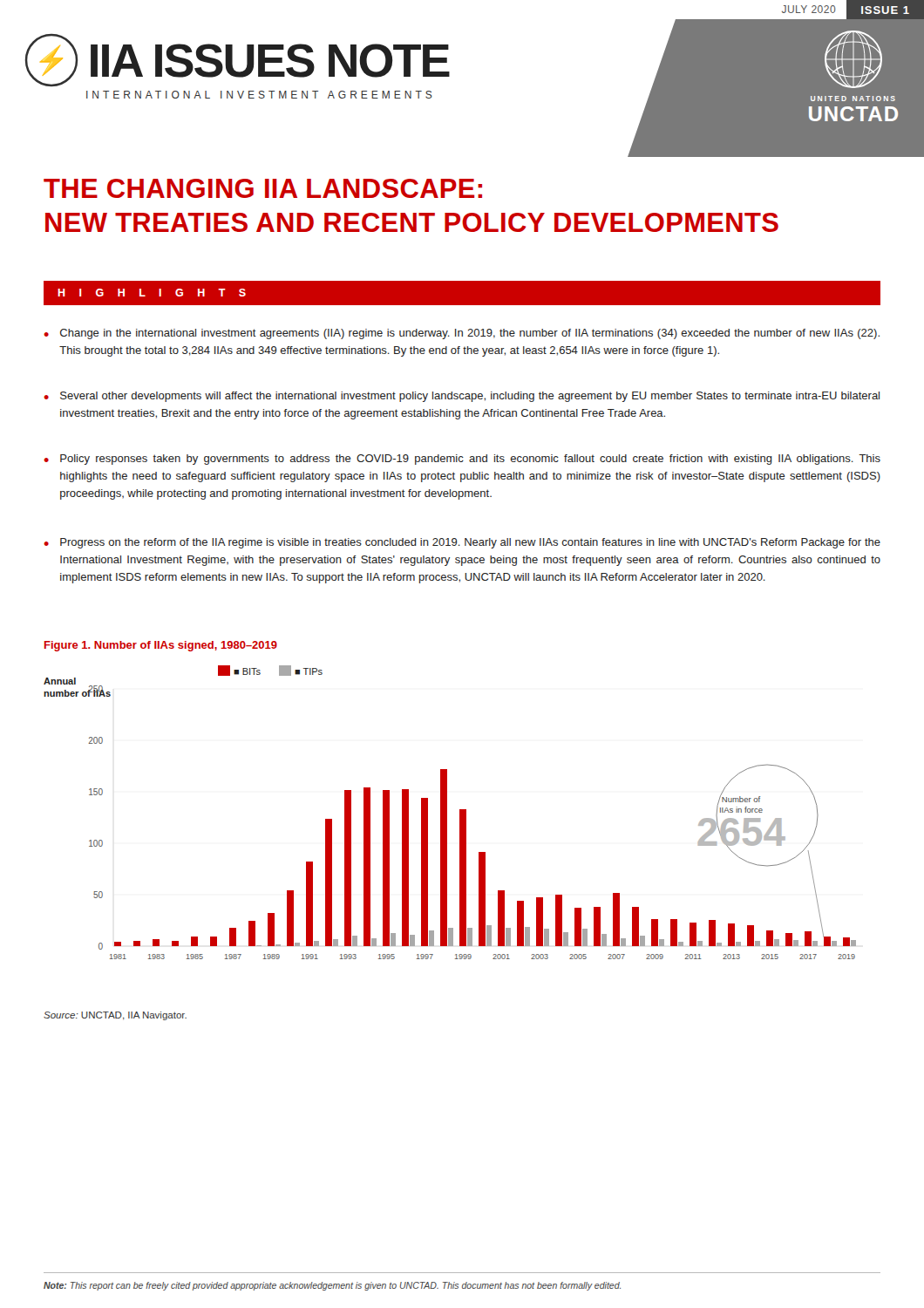Find the section header with the text "H I G H"

click(x=147, y=293)
